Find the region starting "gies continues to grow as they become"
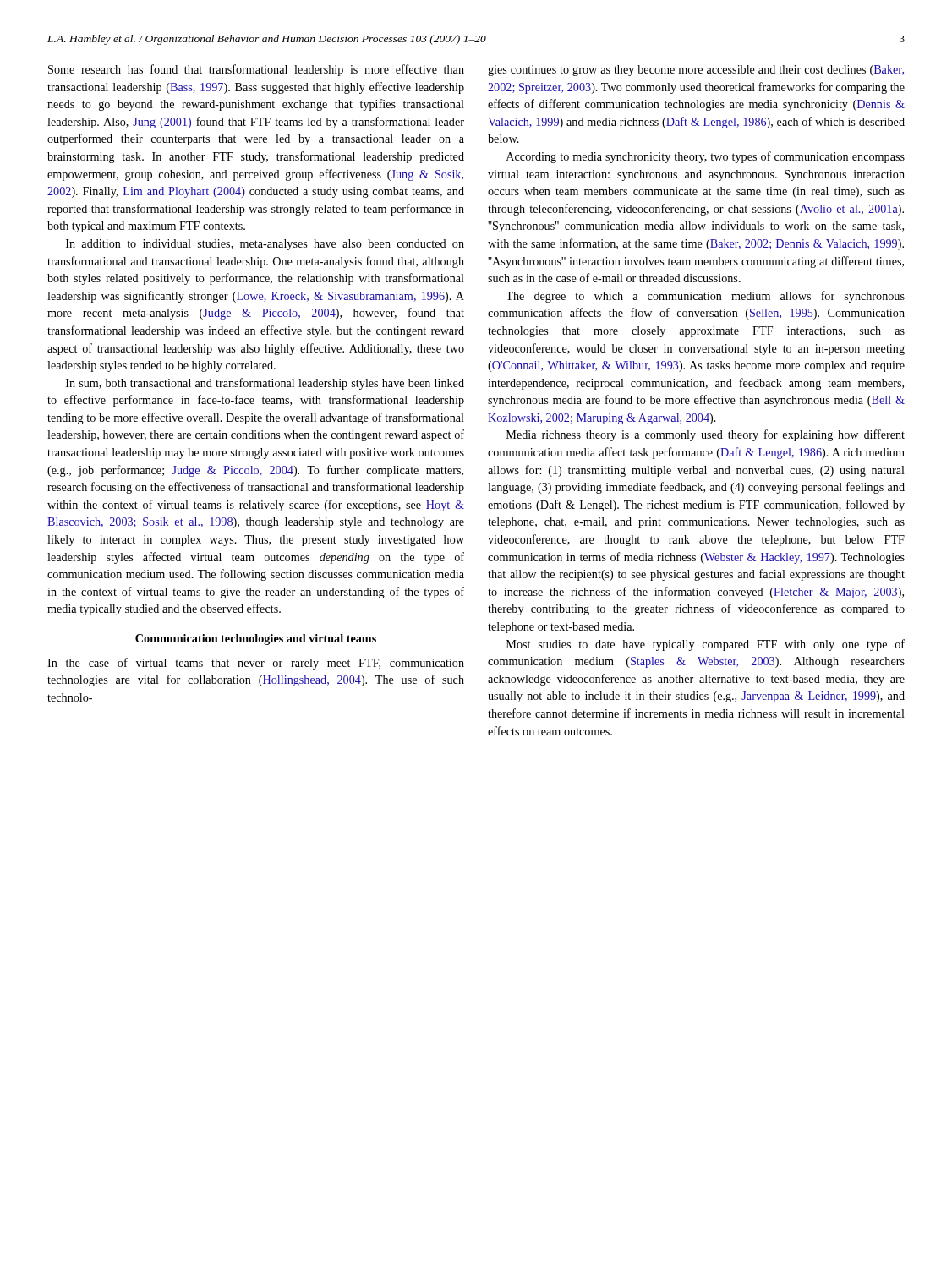Image resolution: width=952 pixels, height=1268 pixels. (696, 104)
